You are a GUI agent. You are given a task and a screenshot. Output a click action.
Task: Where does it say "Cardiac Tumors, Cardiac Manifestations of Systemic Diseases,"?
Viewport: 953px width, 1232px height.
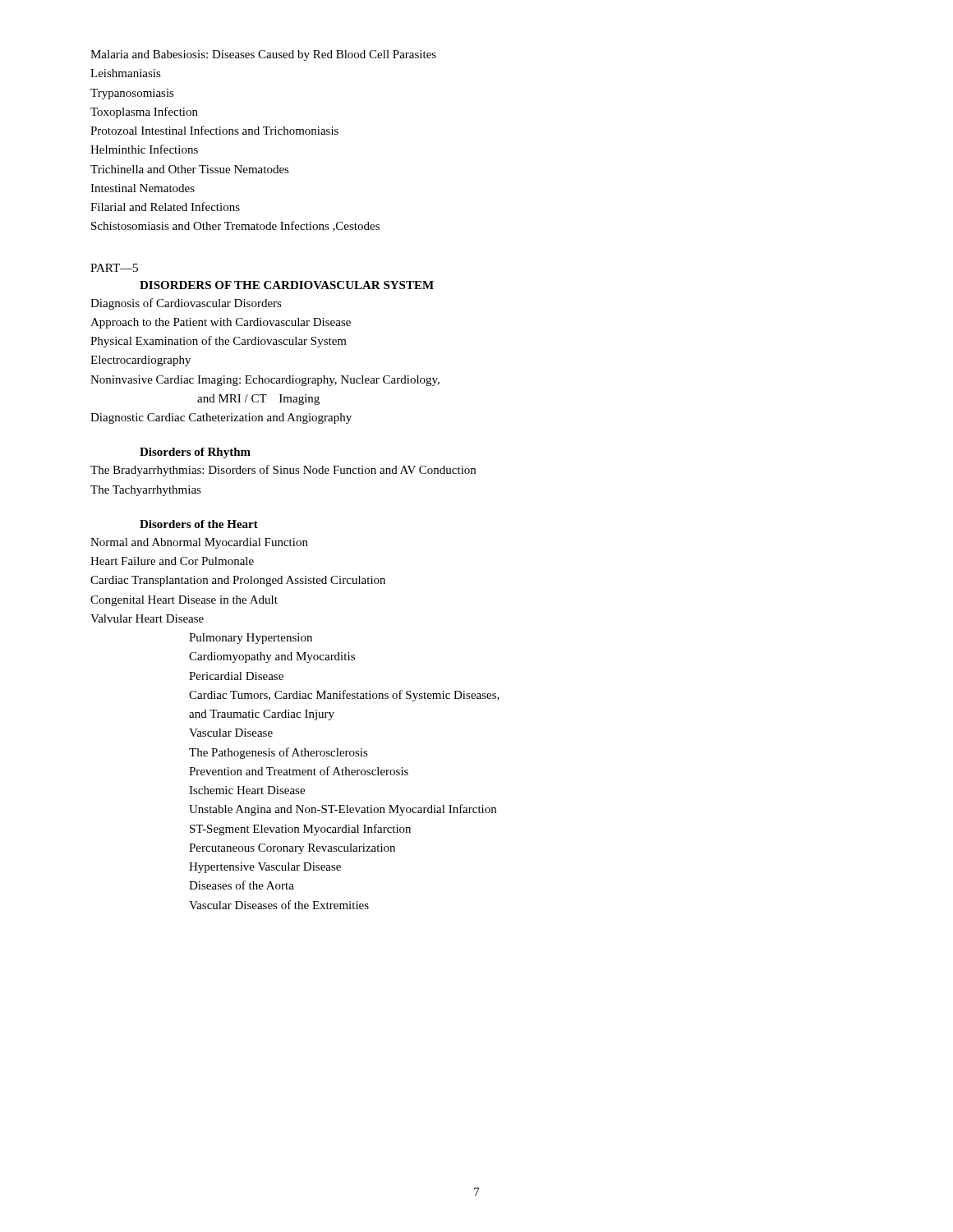[x=344, y=695]
